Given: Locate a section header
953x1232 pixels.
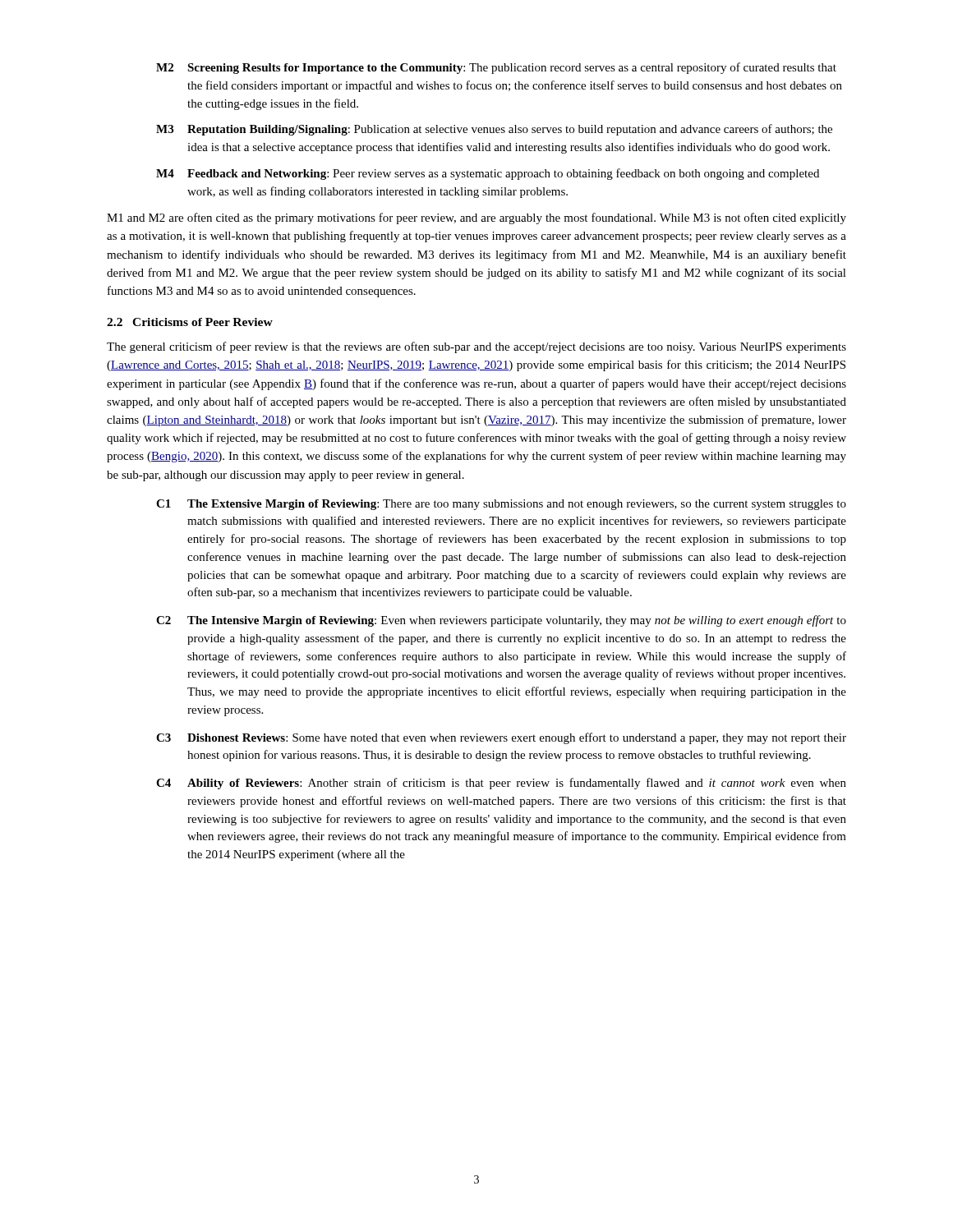Looking at the screenshot, I should coord(190,322).
